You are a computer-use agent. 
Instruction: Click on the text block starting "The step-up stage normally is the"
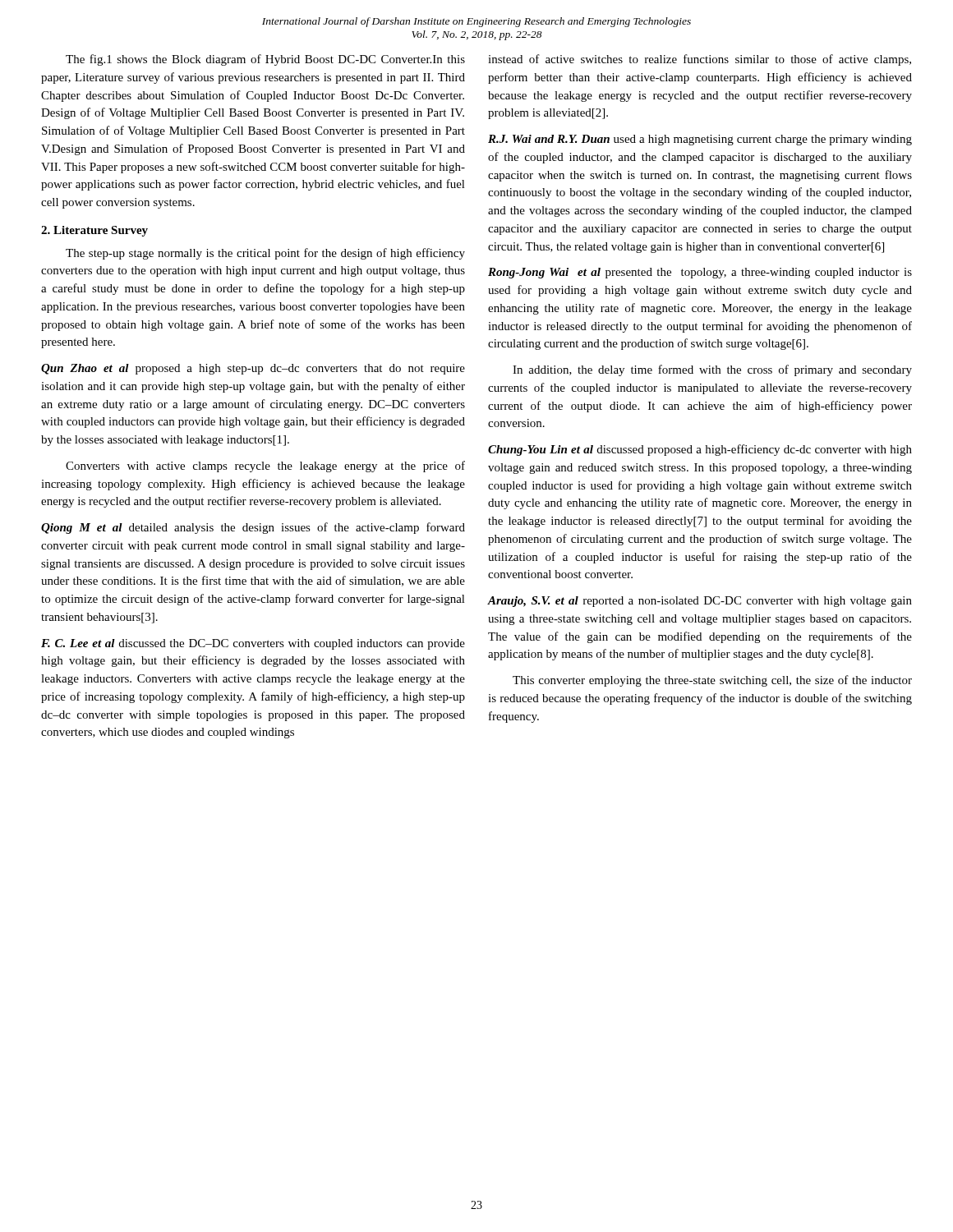[x=253, y=297]
